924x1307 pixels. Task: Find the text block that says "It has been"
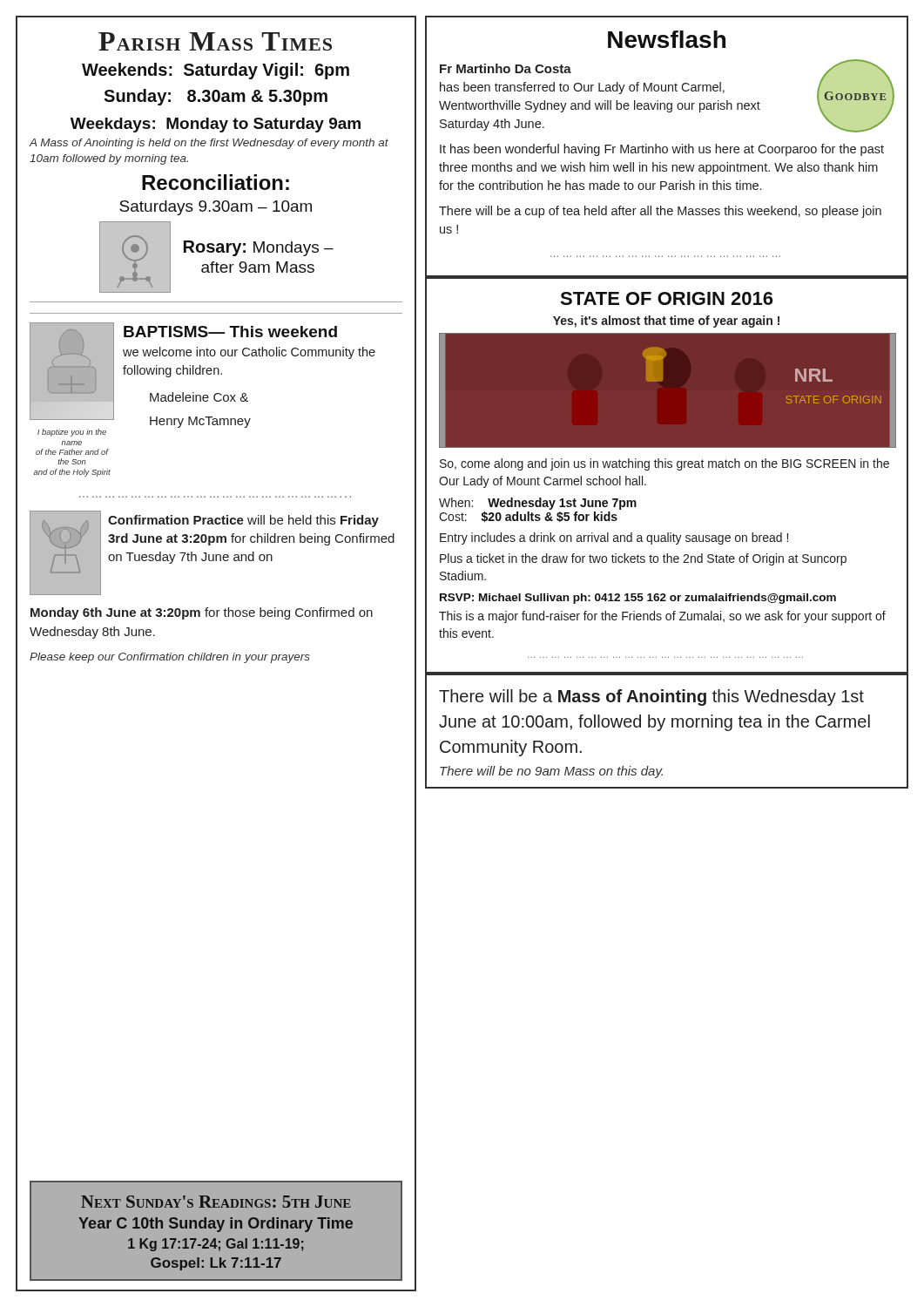click(x=661, y=167)
